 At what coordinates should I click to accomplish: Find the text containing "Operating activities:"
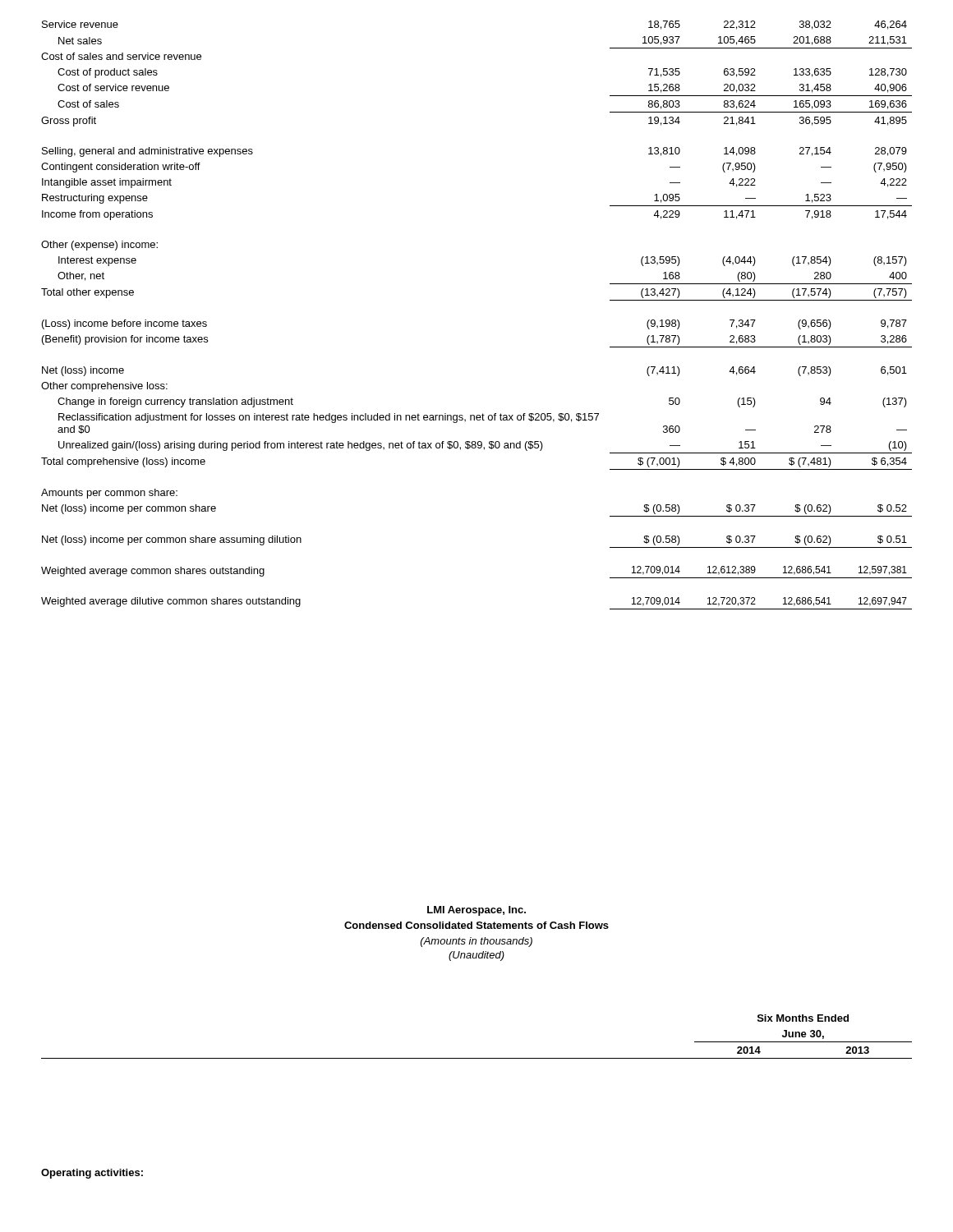coord(92,1172)
